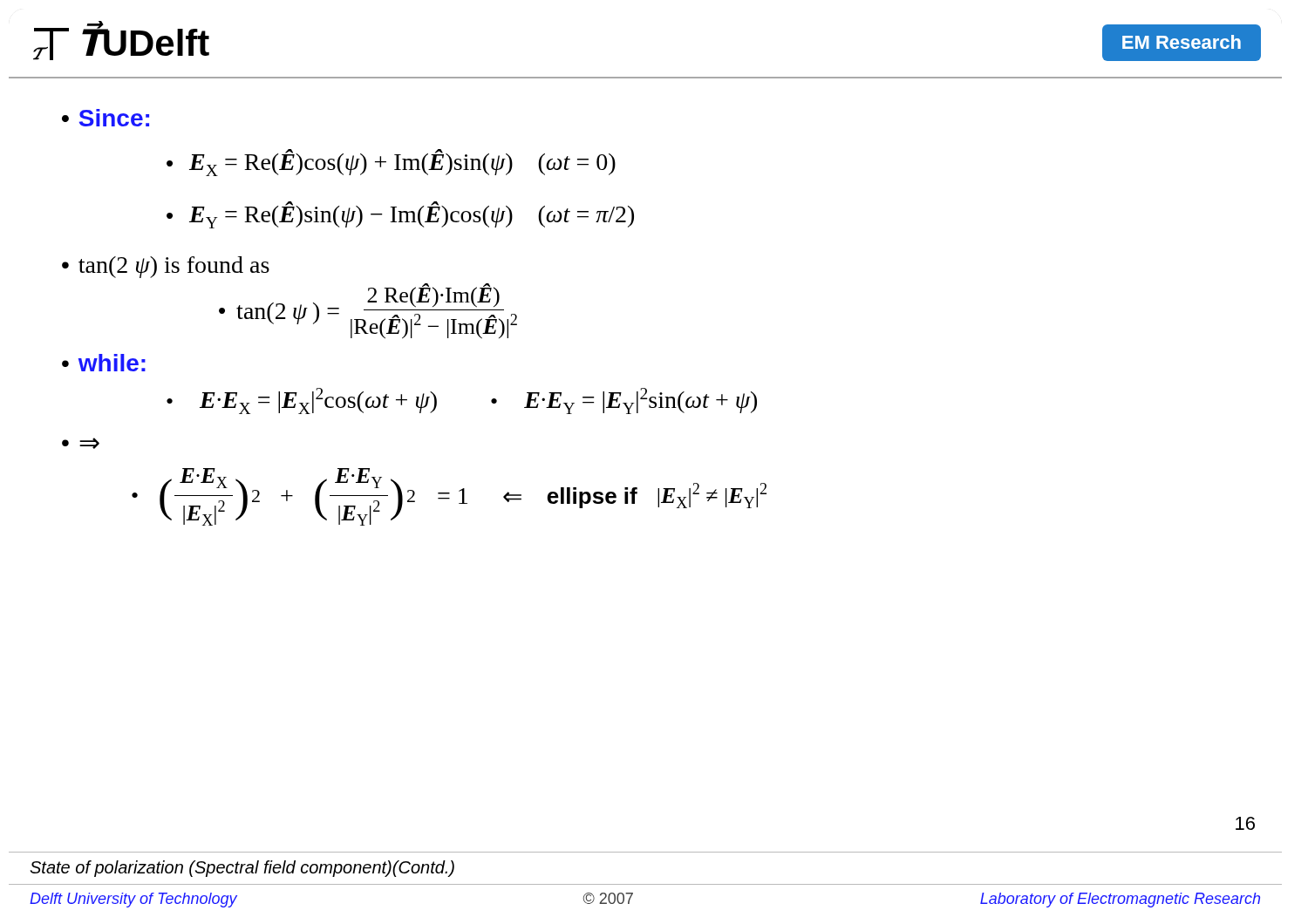This screenshot has width=1308, height=924.
Task: Locate the list item that says "• ⇒"
Action: click(x=81, y=443)
